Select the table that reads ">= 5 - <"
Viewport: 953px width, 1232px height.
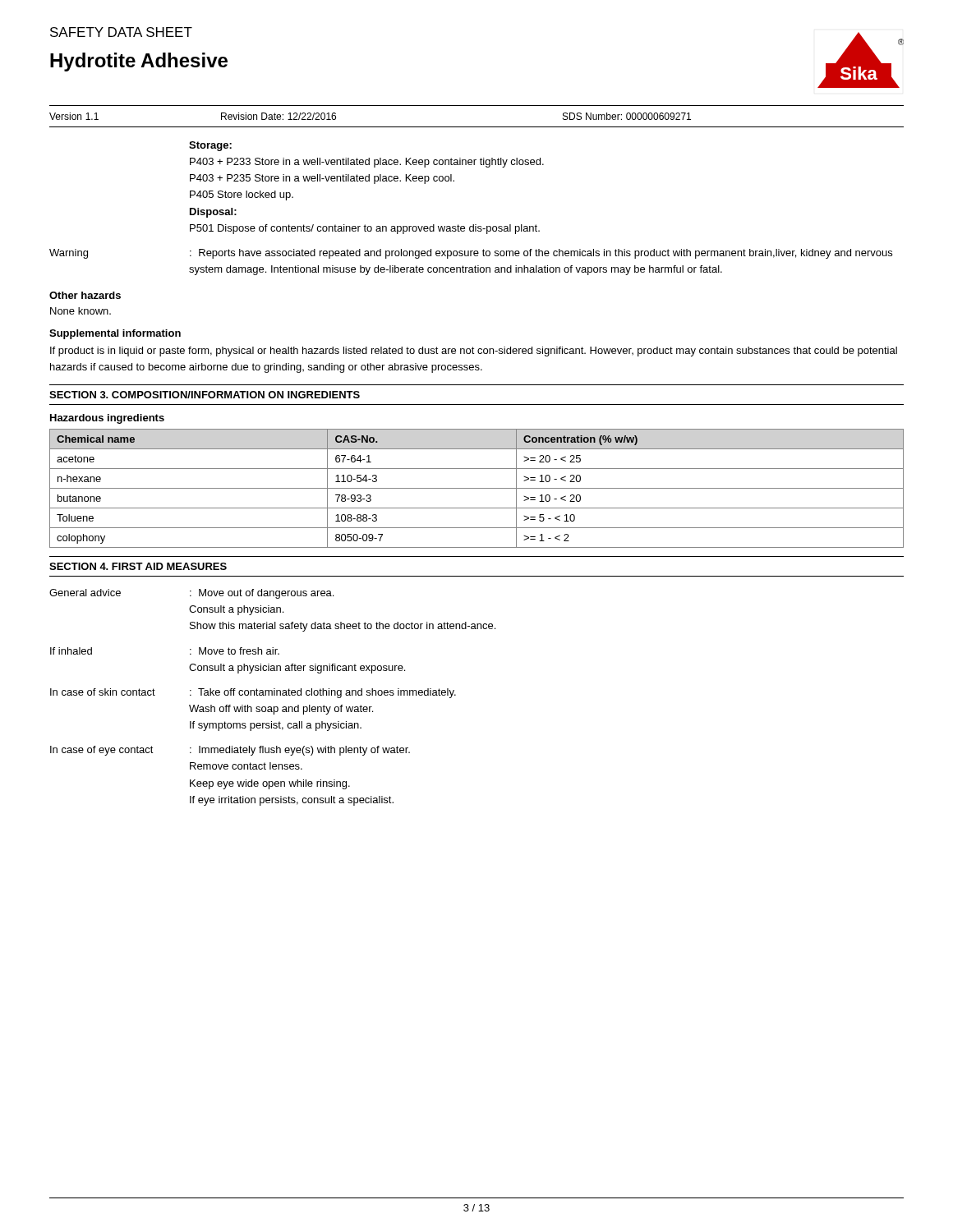[476, 488]
